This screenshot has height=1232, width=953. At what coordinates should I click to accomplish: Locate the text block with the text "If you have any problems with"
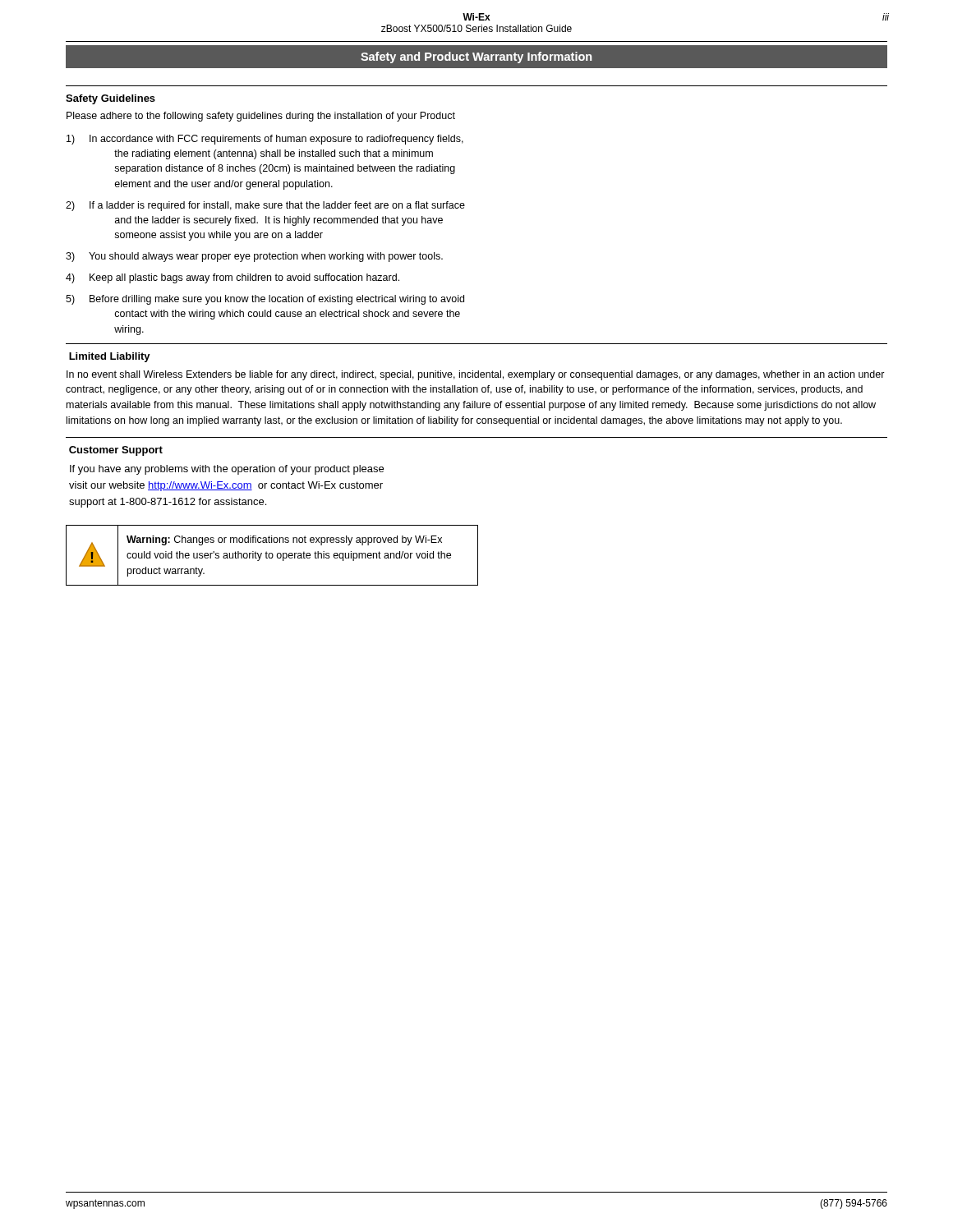tap(227, 485)
